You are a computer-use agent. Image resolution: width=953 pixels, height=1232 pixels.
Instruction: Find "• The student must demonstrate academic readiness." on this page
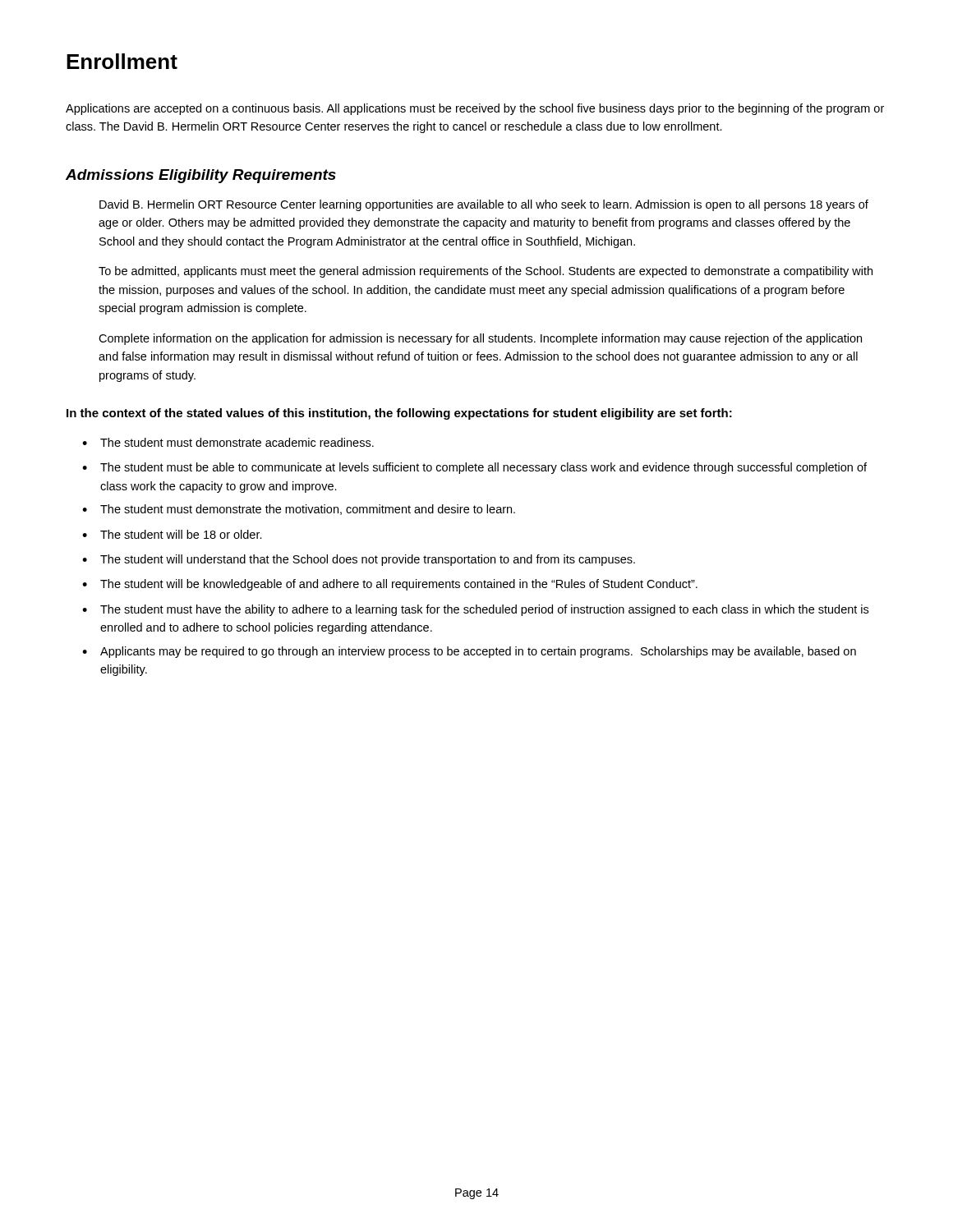(228, 442)
